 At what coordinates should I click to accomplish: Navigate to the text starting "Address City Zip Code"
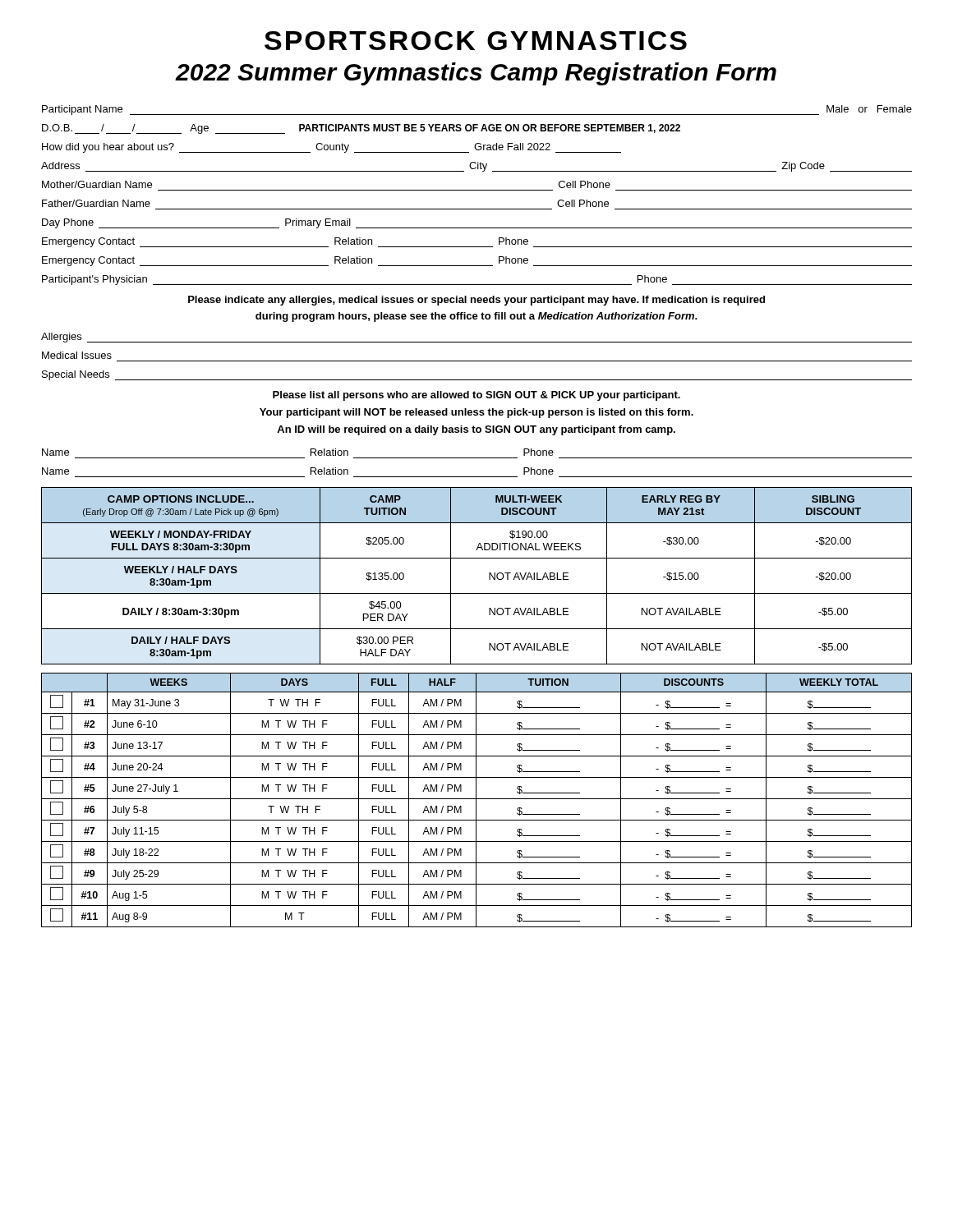tap(476, 165)
